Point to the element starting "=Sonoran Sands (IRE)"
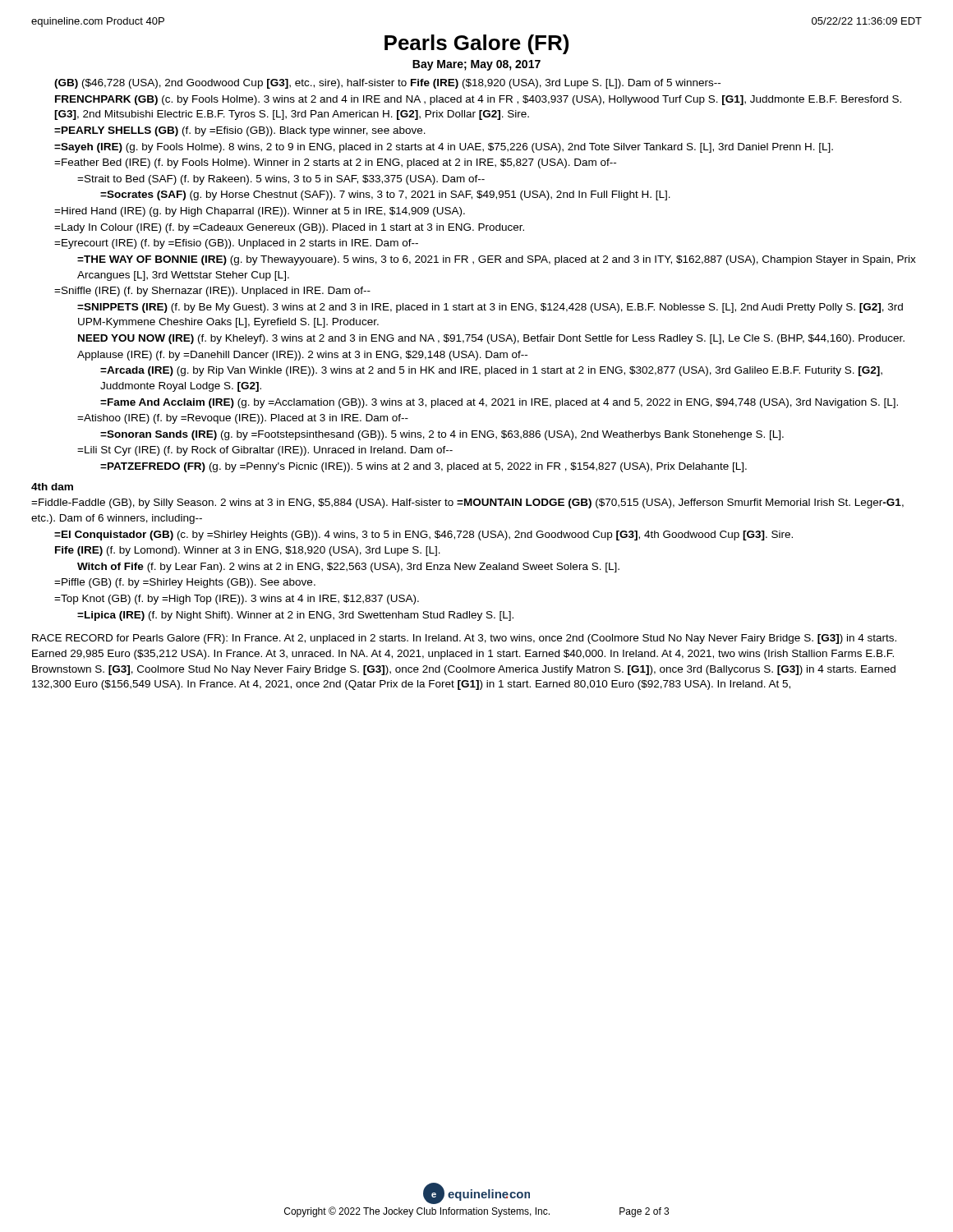Viewport: 953px width, 1232px height. [x=442, y=434]
